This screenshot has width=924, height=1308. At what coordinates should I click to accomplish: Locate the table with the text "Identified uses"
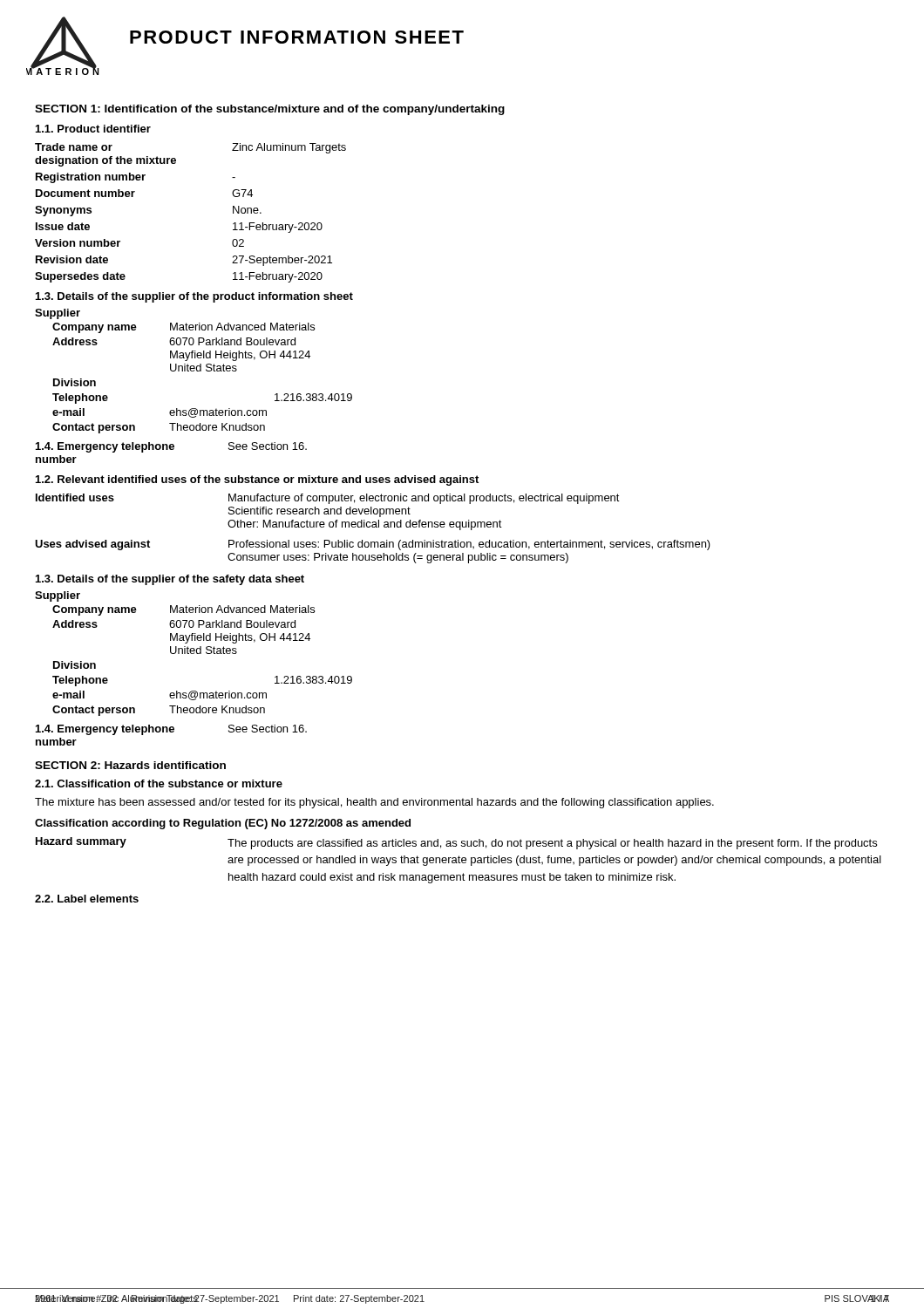tap(462, 527)
